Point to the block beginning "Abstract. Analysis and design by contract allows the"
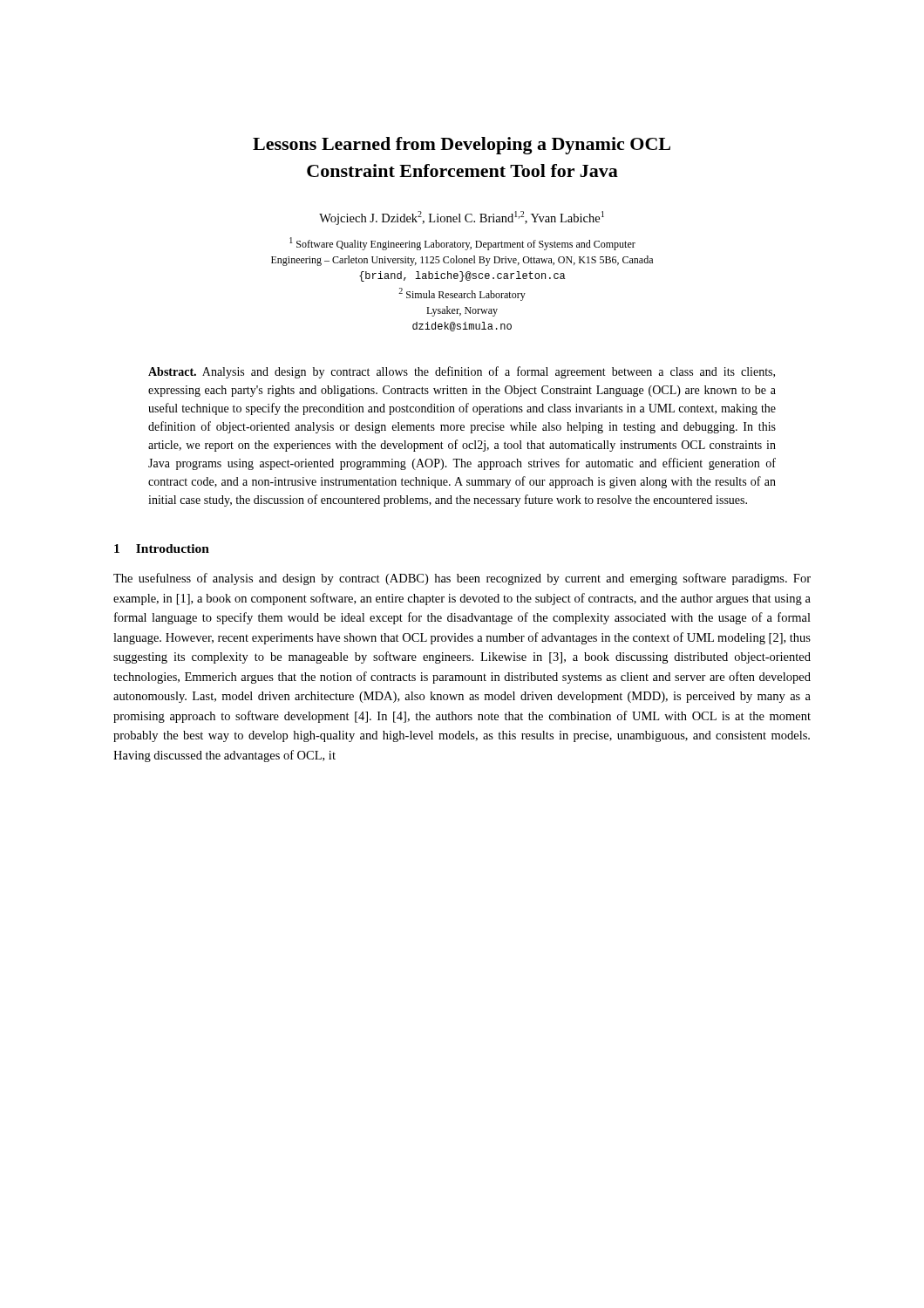This screenshot has height=1308, width=924. point(462,436)
